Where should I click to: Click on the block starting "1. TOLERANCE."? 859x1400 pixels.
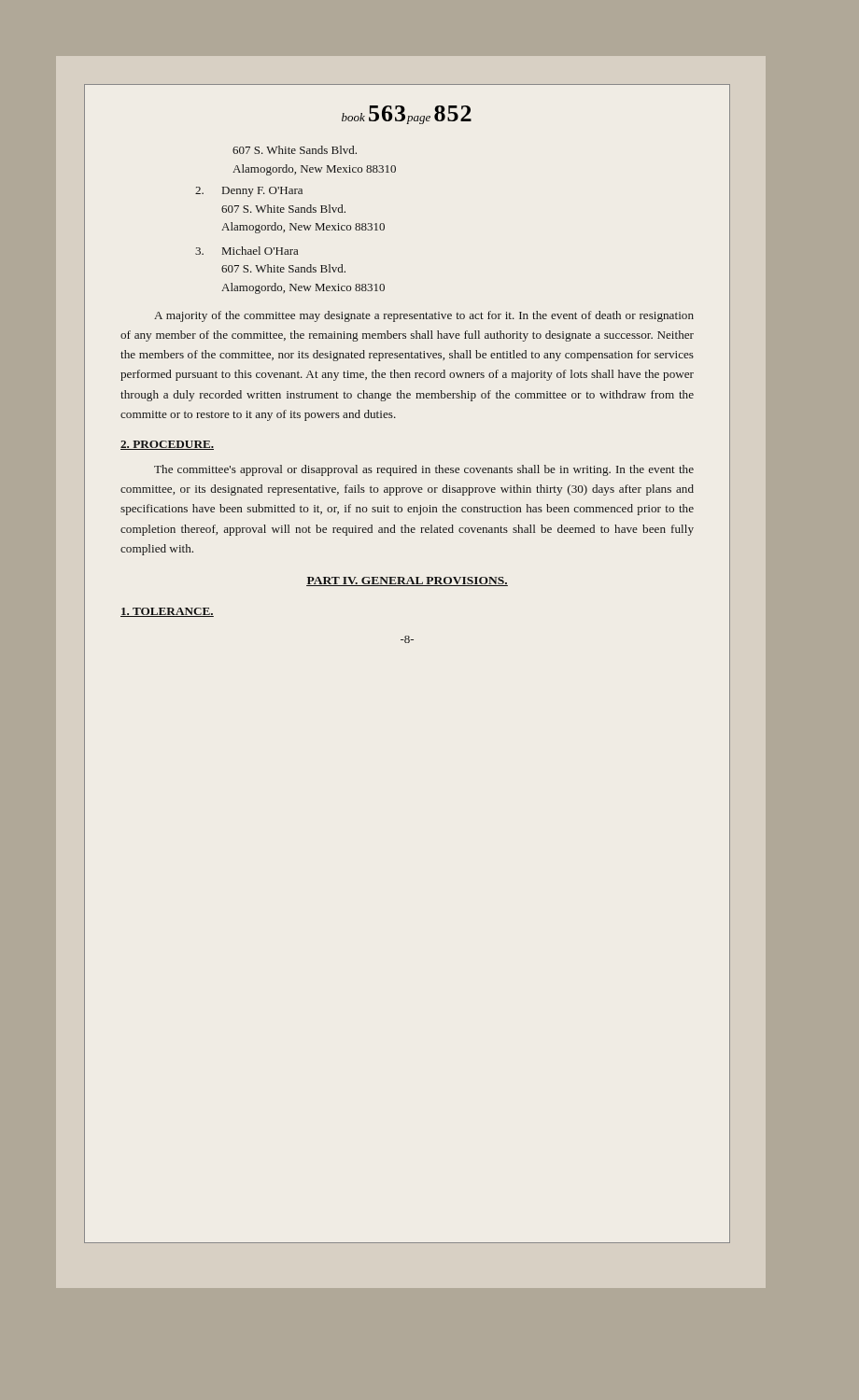[167, 611]
